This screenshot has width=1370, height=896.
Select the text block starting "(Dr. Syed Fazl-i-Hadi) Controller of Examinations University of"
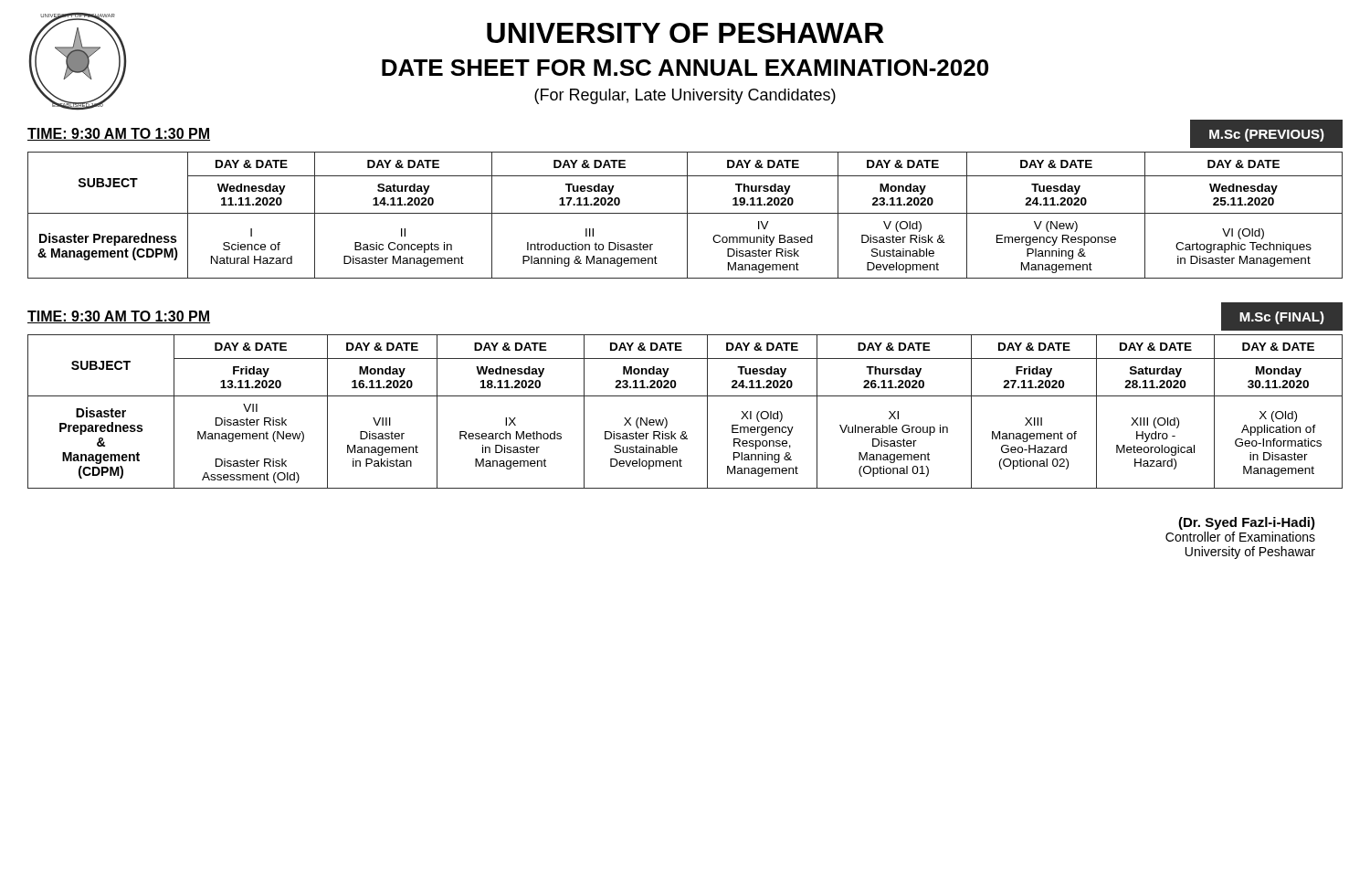(1240, 537)
